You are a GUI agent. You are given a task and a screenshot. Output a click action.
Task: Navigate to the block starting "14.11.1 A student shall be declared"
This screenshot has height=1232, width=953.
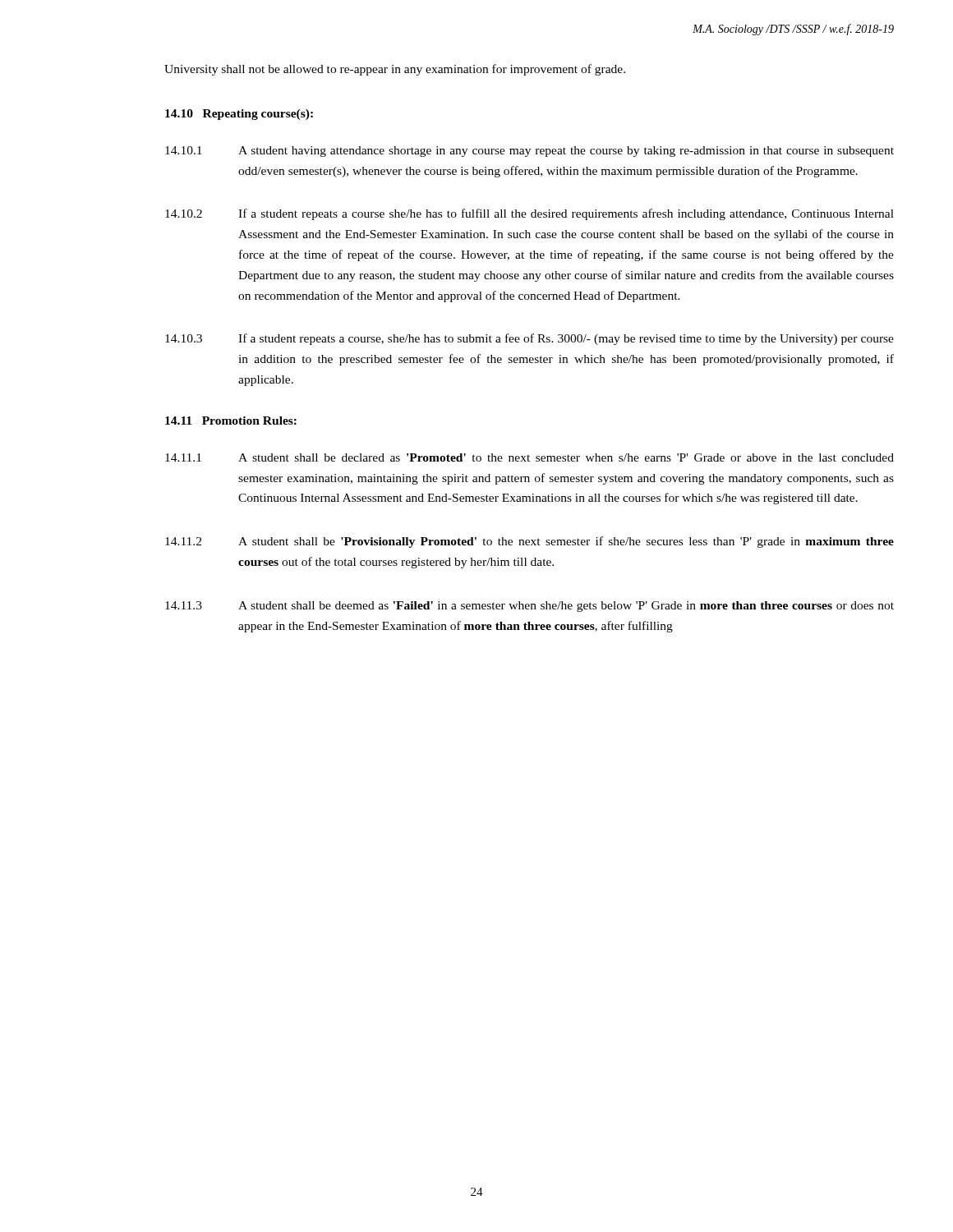[529, 478]
